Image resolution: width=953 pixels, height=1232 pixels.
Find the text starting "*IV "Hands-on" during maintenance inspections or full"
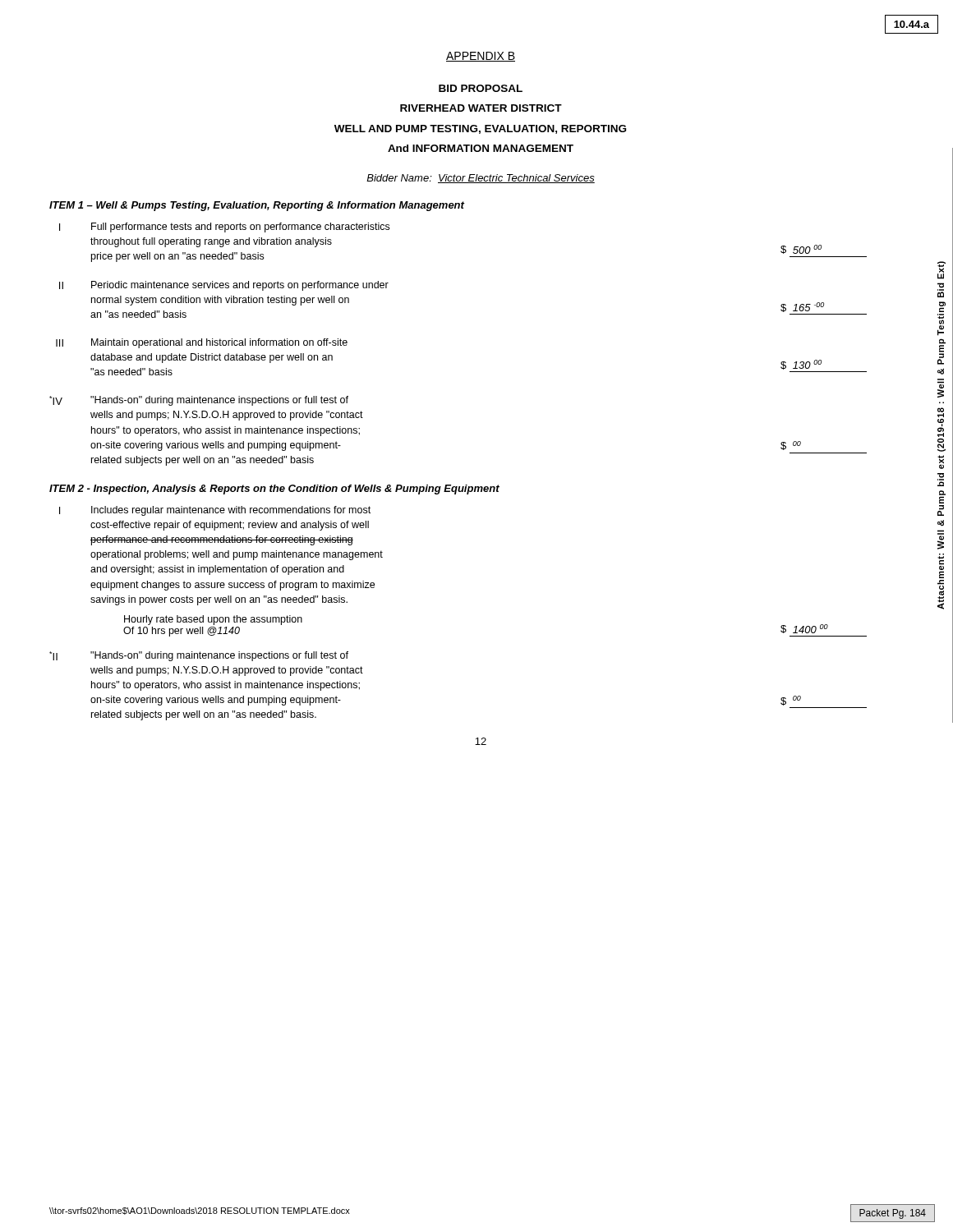[199, 401]
